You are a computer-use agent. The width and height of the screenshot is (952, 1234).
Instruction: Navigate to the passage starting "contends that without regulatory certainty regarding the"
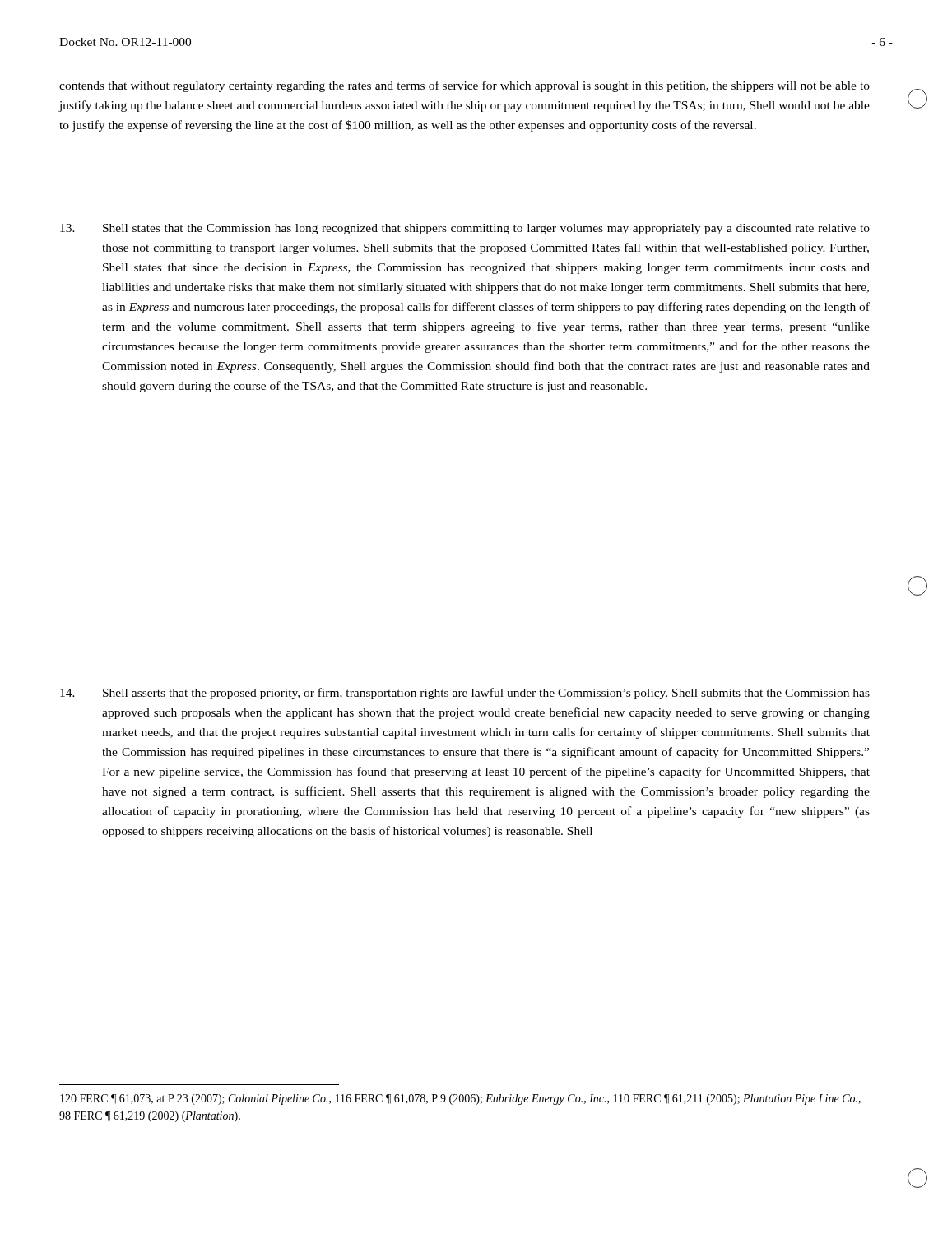464,105
